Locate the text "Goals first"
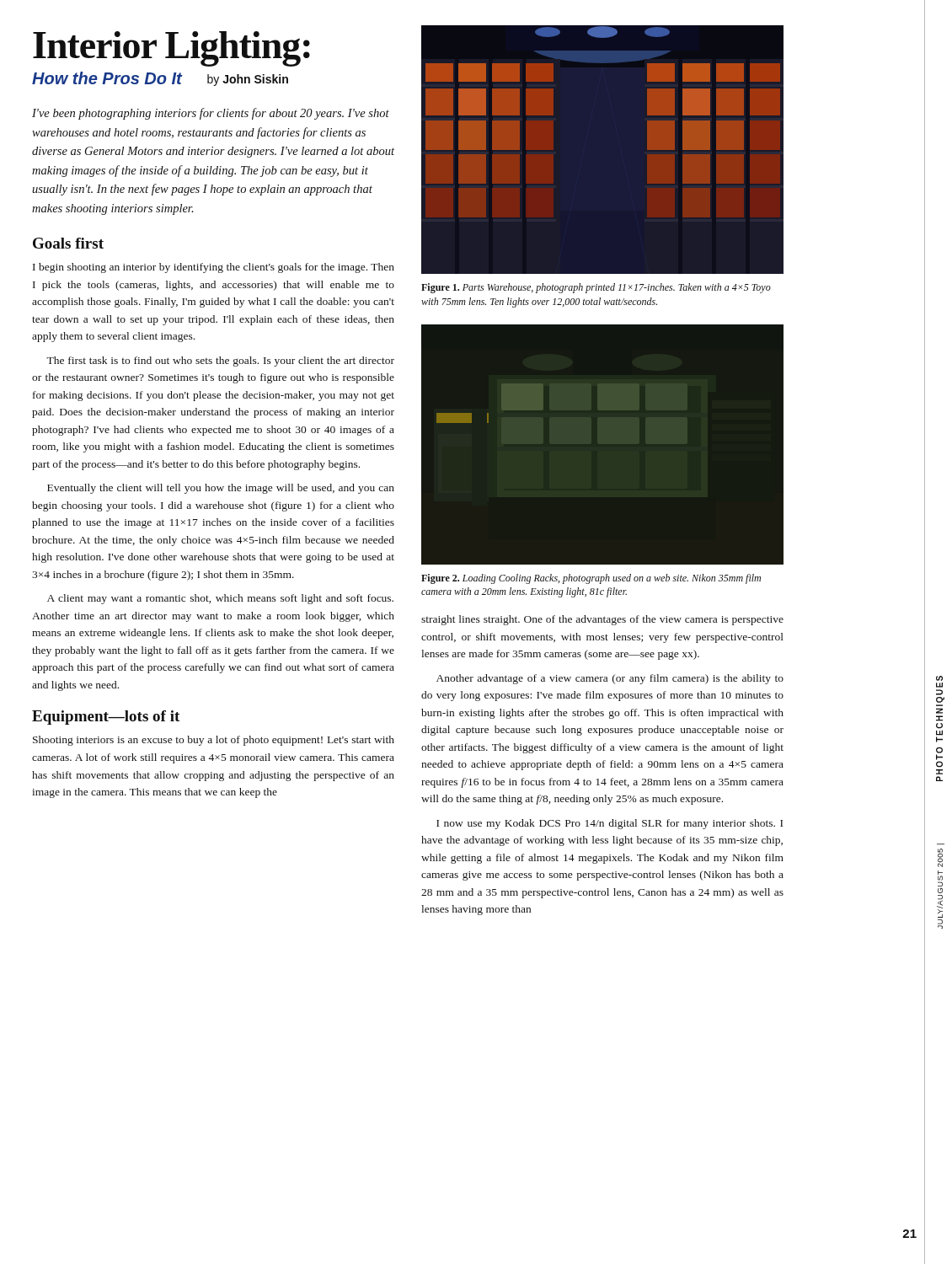Screen dimensions: 1264x952 [x=68, y=243]
